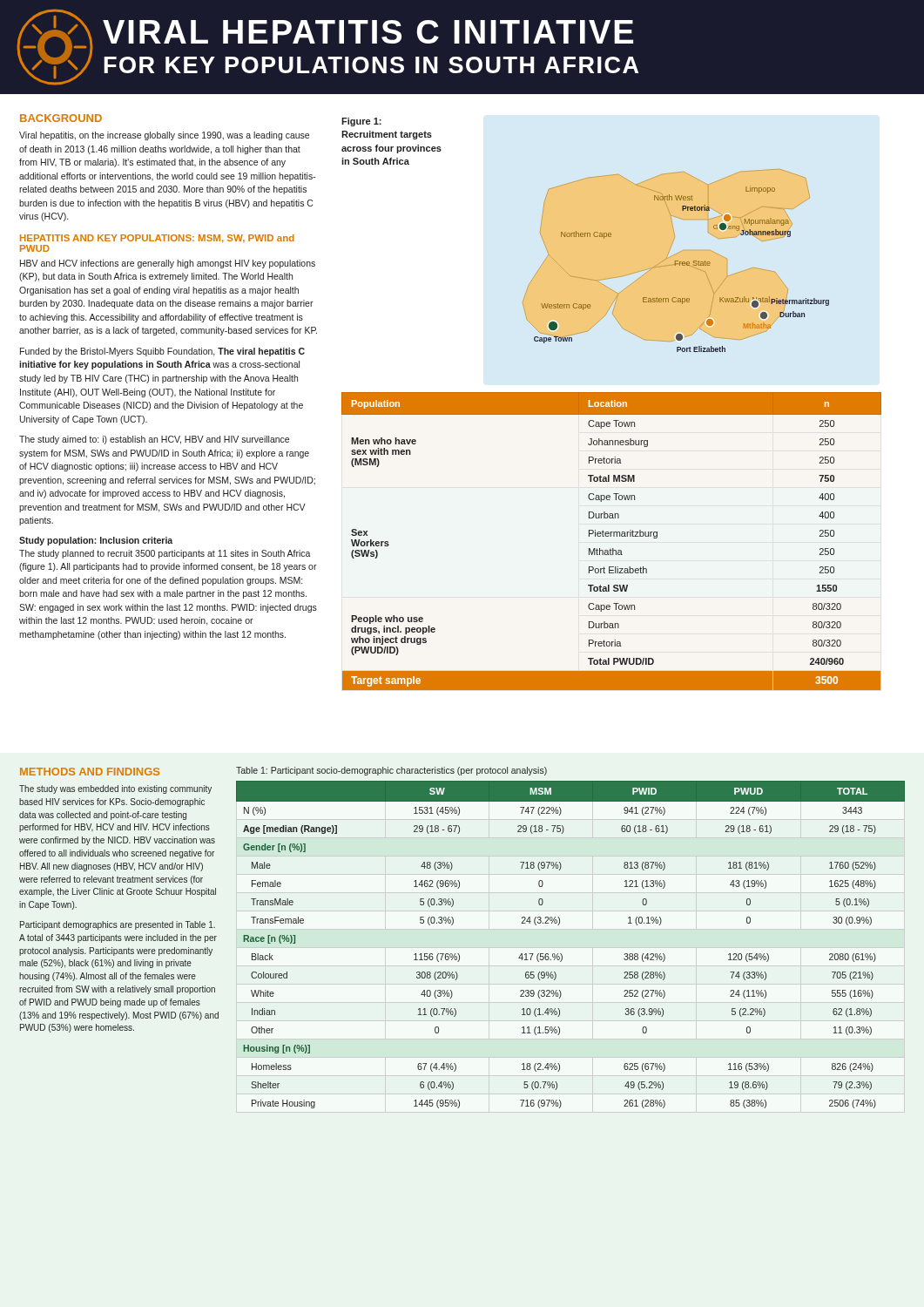Find the section header that reads "HEPATITIS AND KEY POPULATIONS:"

pyautogui.click(x=157, y=243)
